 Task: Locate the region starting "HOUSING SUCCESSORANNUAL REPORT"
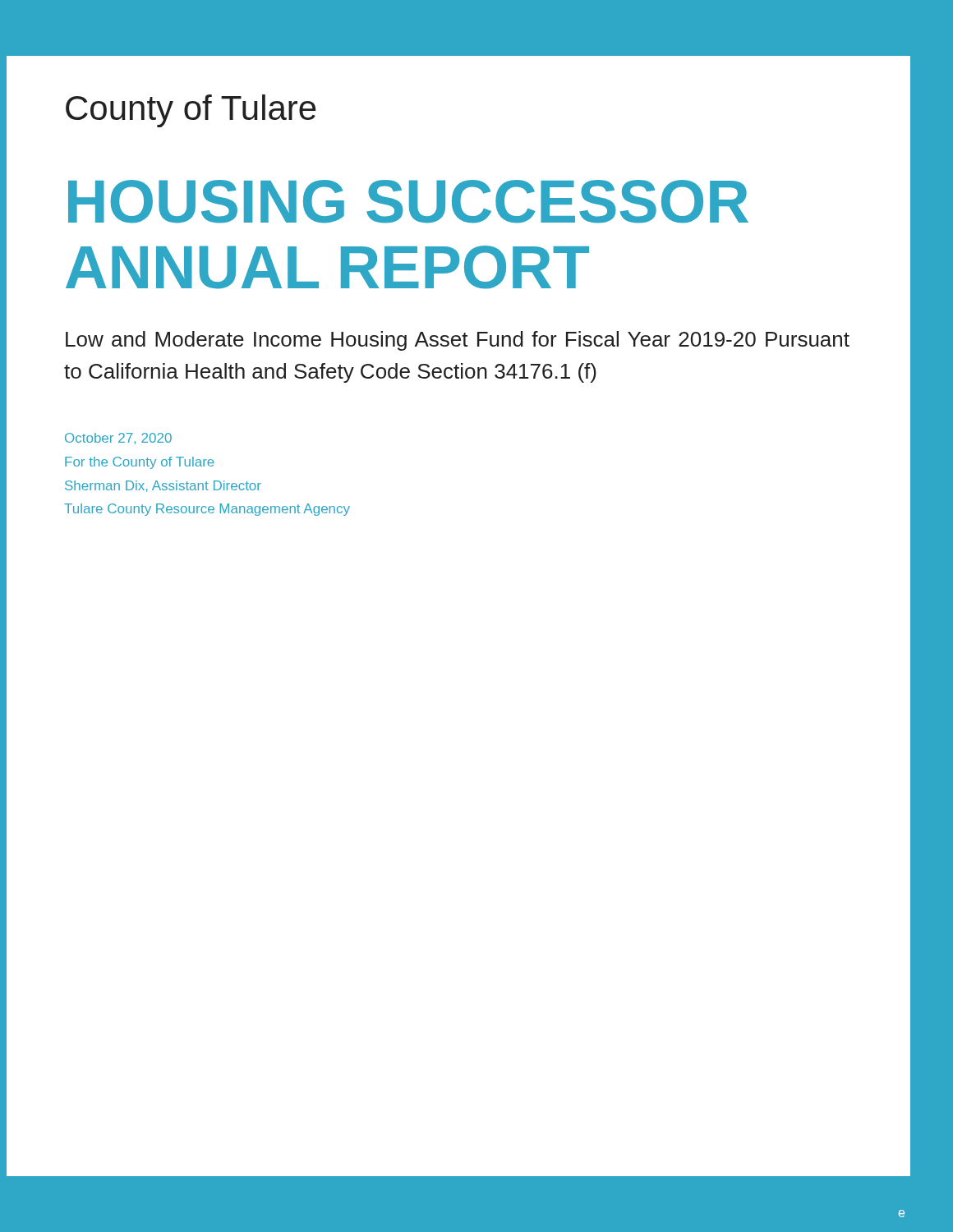coord(407,235)
